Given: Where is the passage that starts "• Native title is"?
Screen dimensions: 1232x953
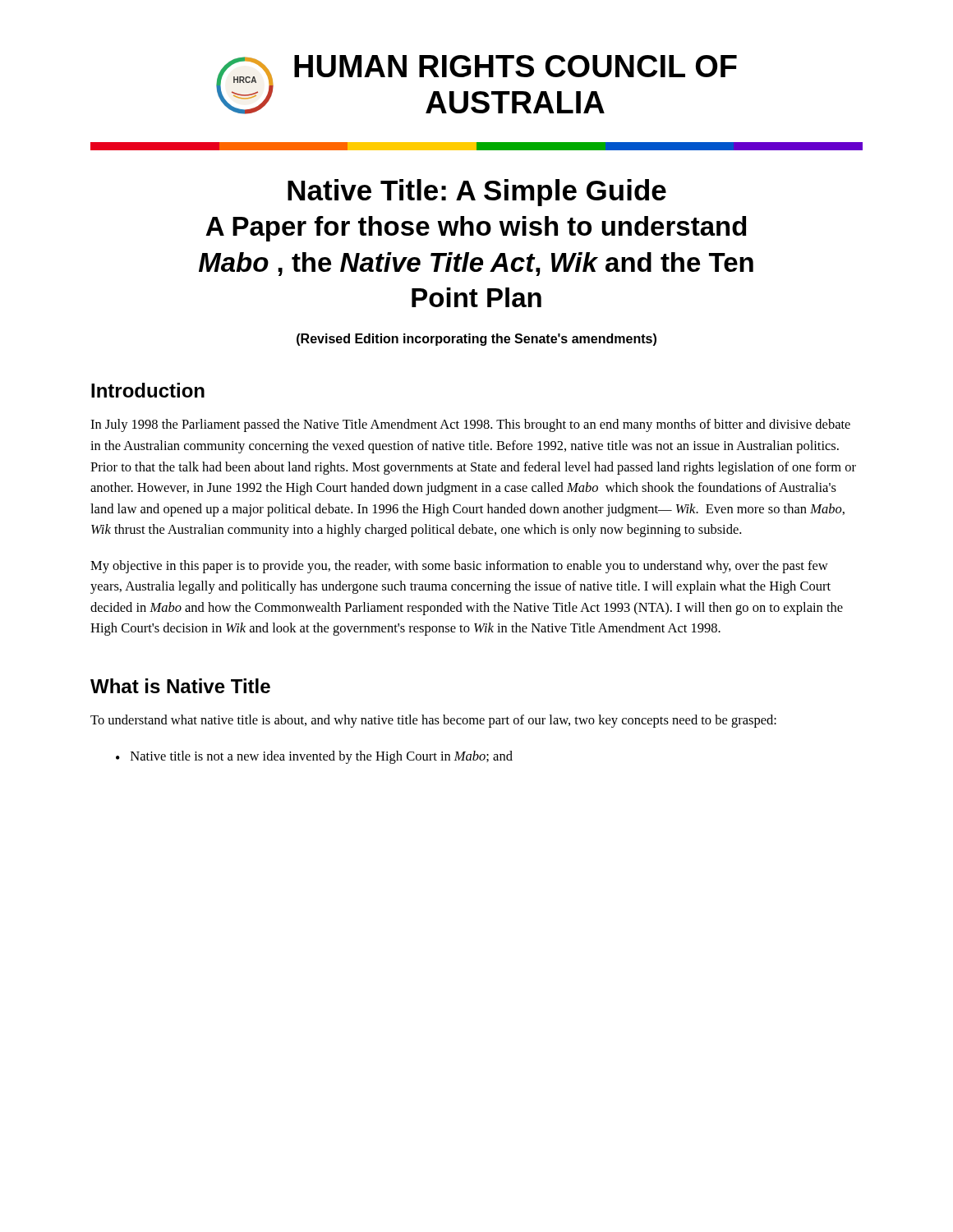Looking at the screenshot, I should (314, 758).
